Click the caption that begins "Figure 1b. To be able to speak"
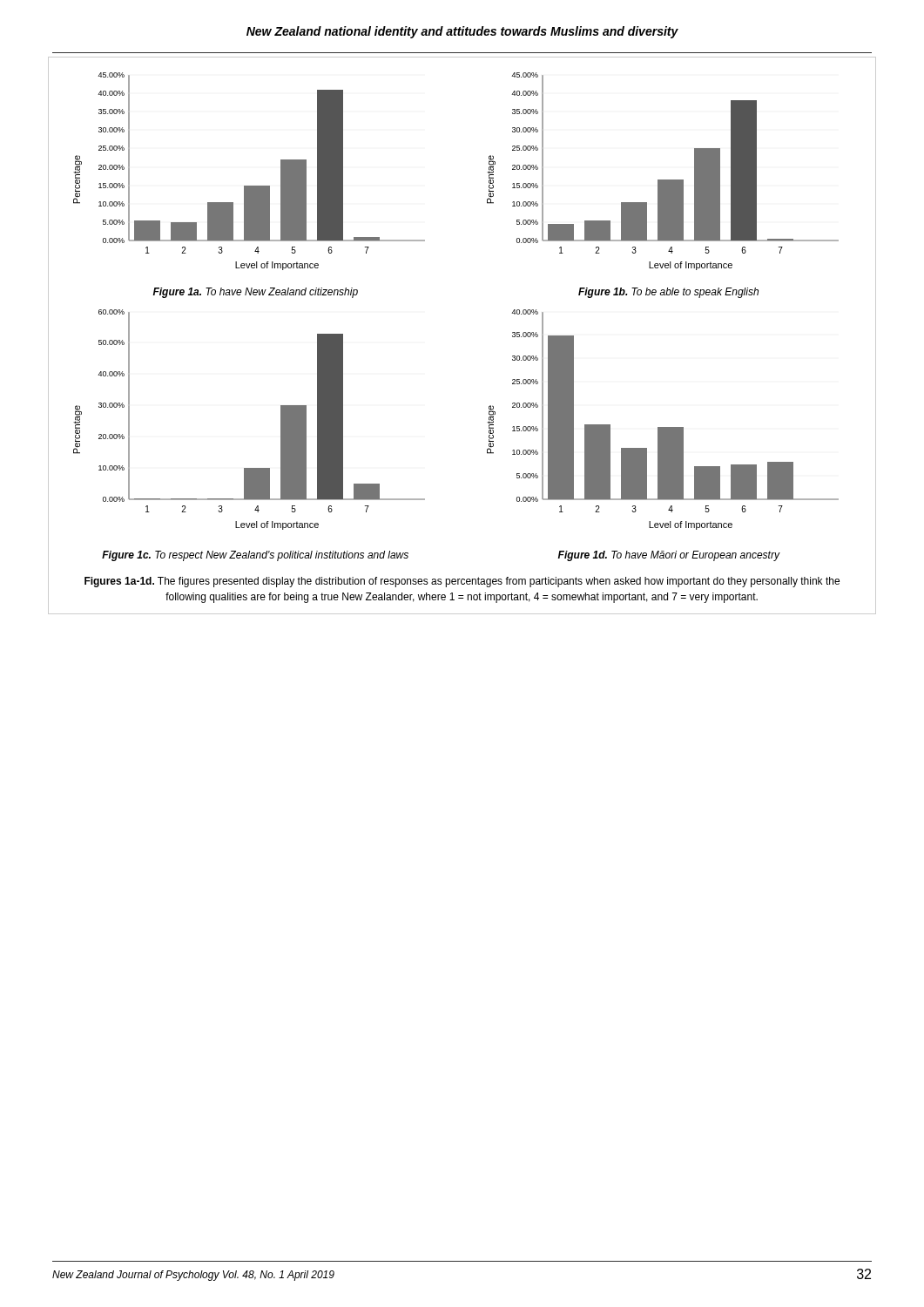The image size is (924, 1307). (669, 292)
